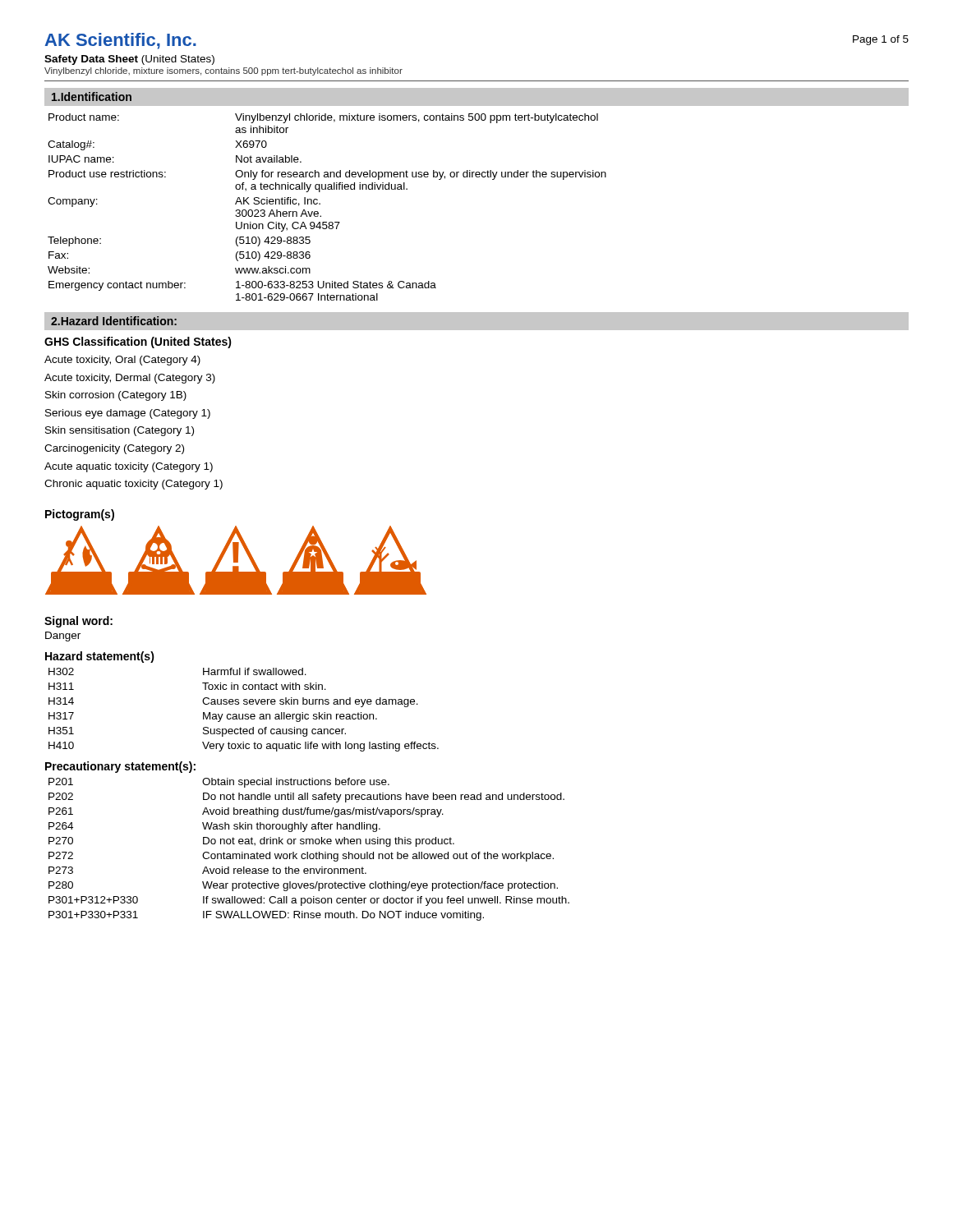This screenshot has width=953, height=1232.
Task: Locate the element starting "Skin sensitisation (Category 1)"
Action: [120, 430]
